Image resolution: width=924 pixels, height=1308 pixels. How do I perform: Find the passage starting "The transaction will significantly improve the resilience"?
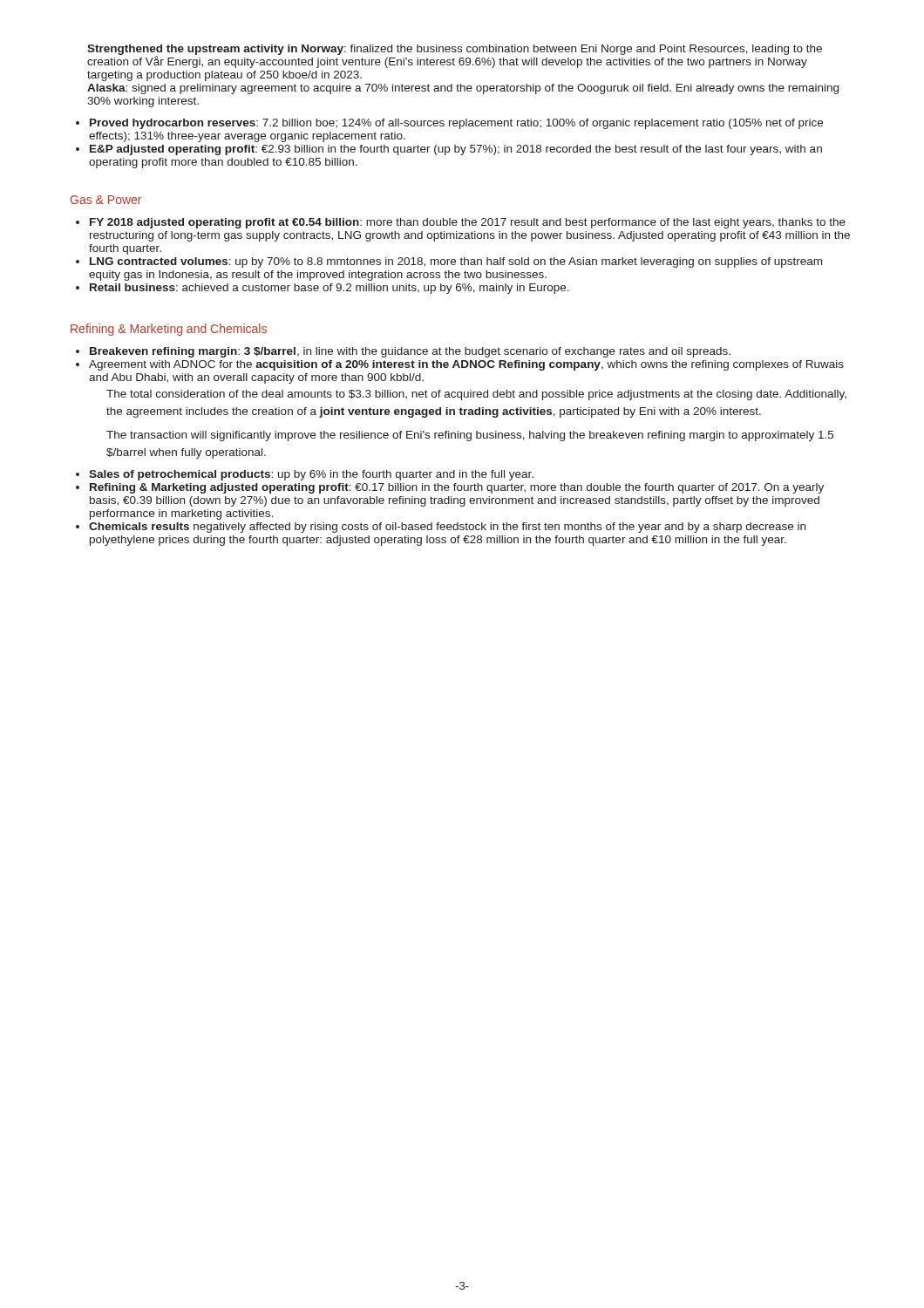click(470, 443)
